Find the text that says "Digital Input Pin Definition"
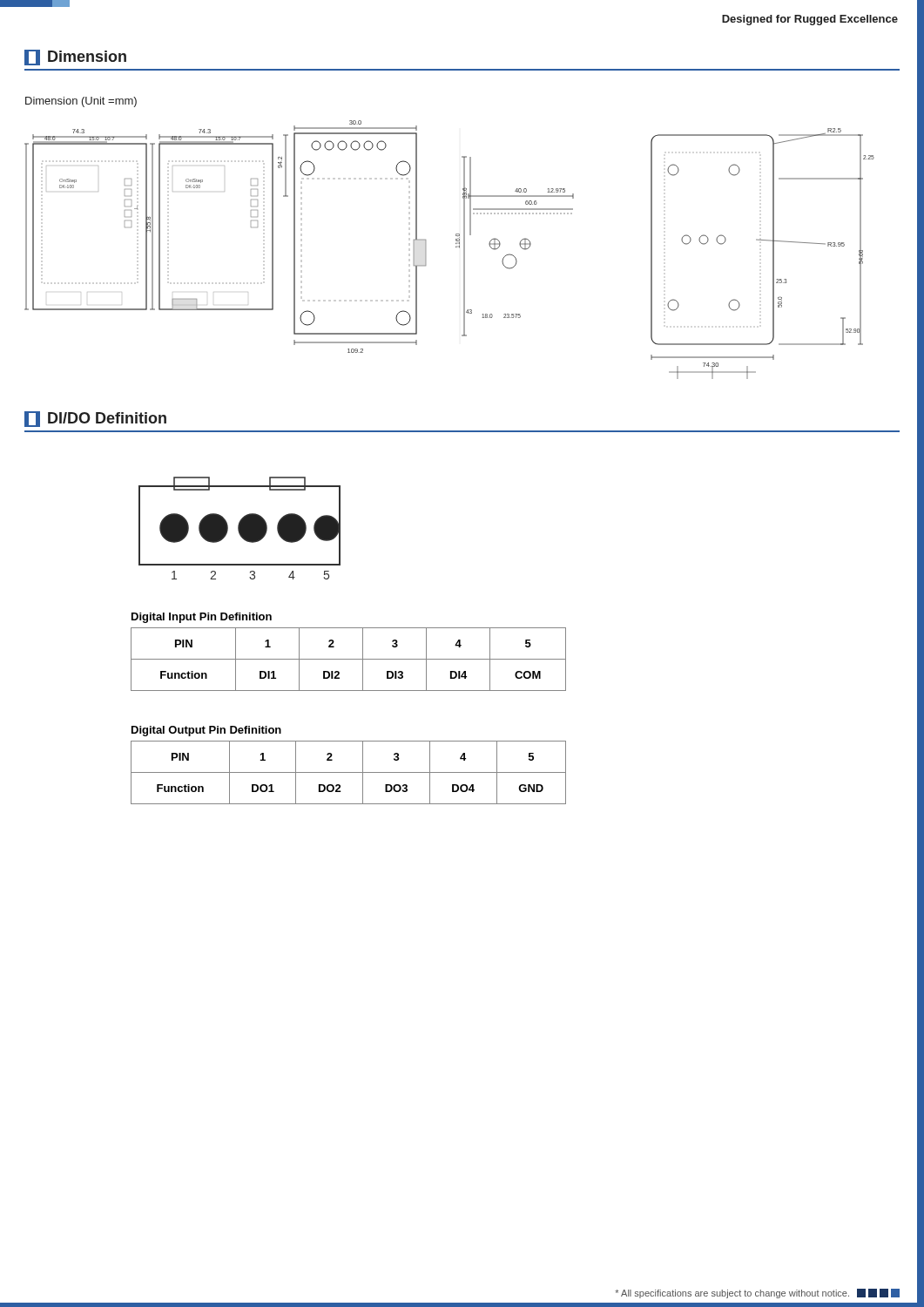 click(201, 617)
